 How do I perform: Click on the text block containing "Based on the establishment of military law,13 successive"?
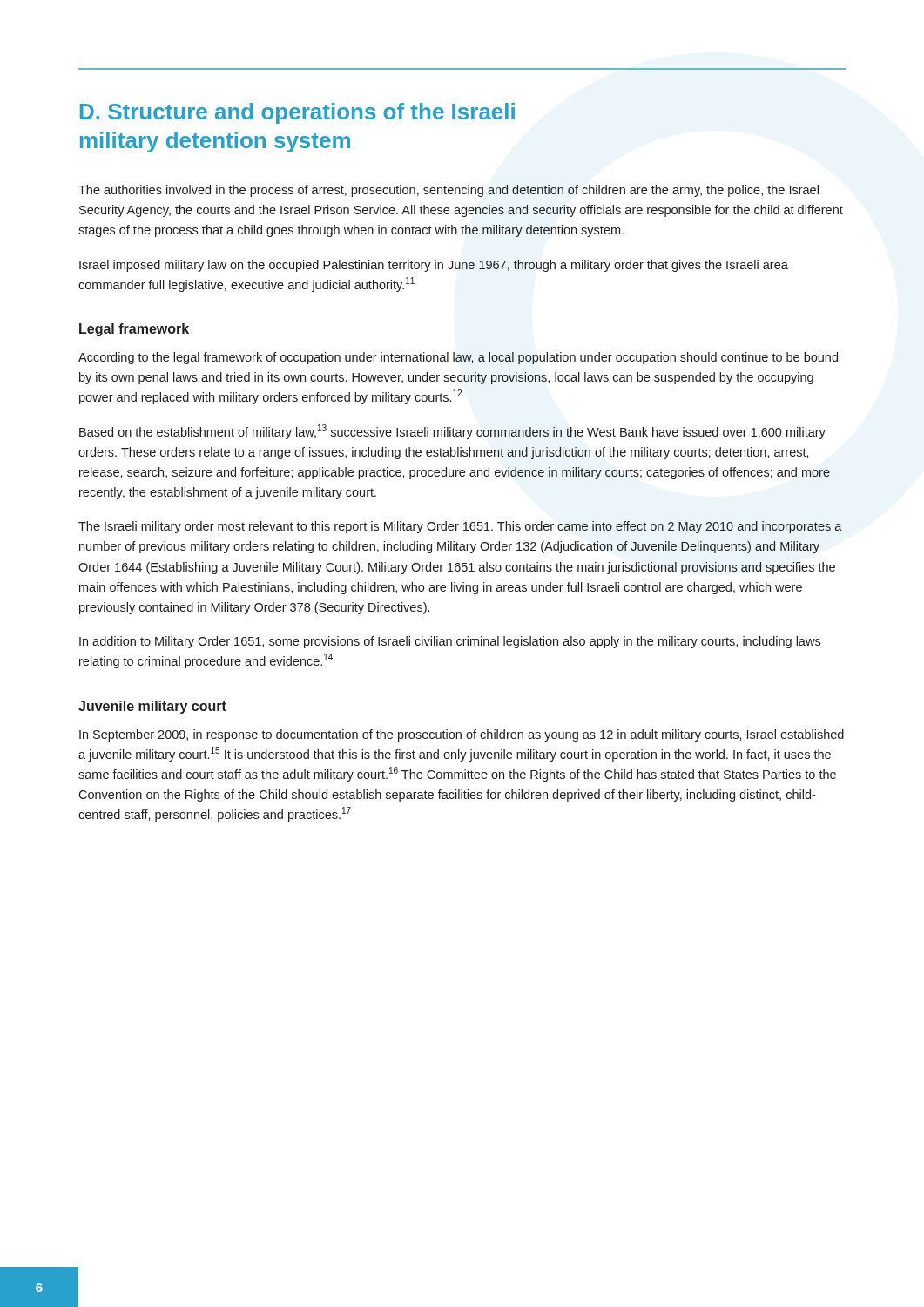point(454,461)
